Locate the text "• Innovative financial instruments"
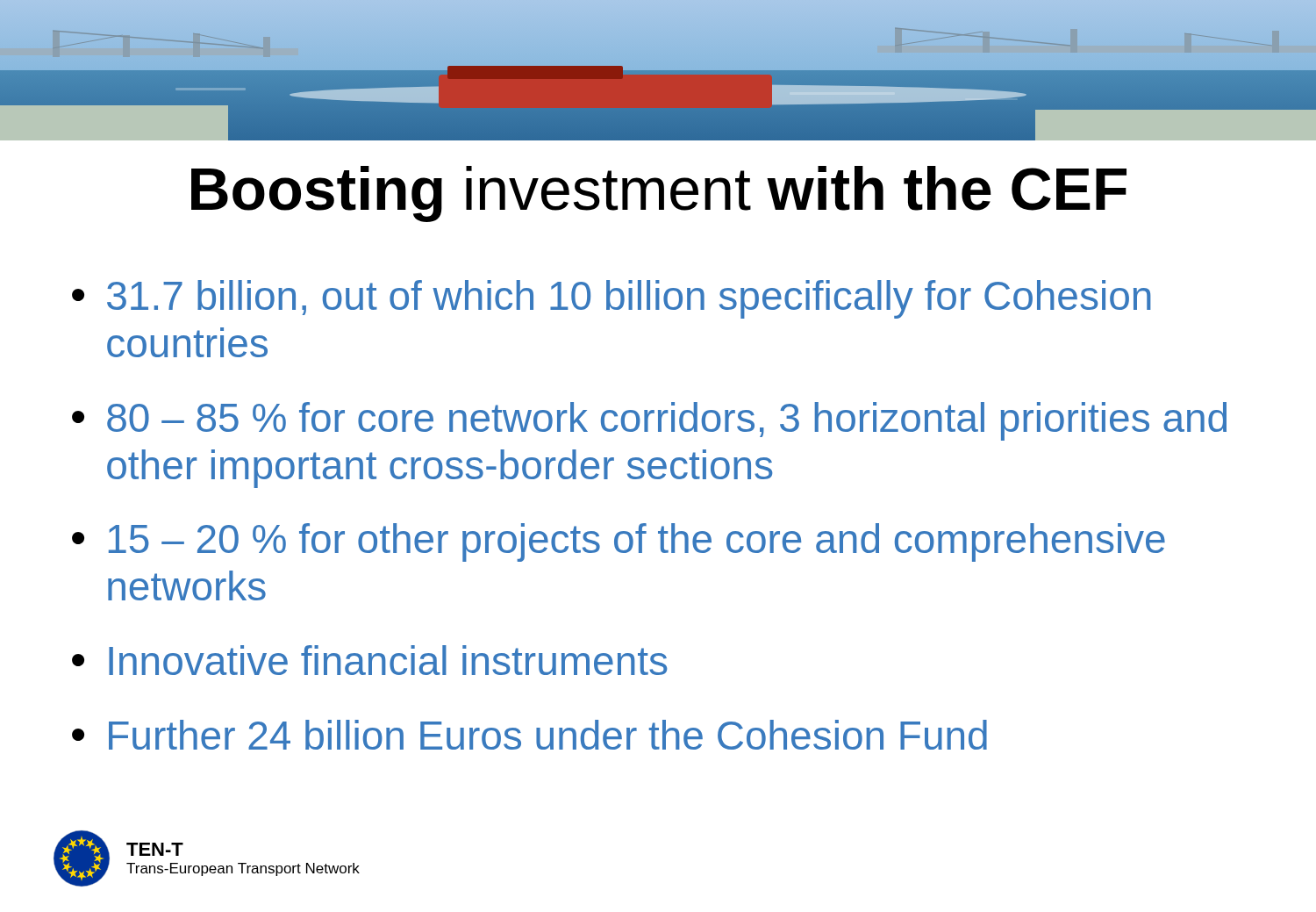 (369, 661)
